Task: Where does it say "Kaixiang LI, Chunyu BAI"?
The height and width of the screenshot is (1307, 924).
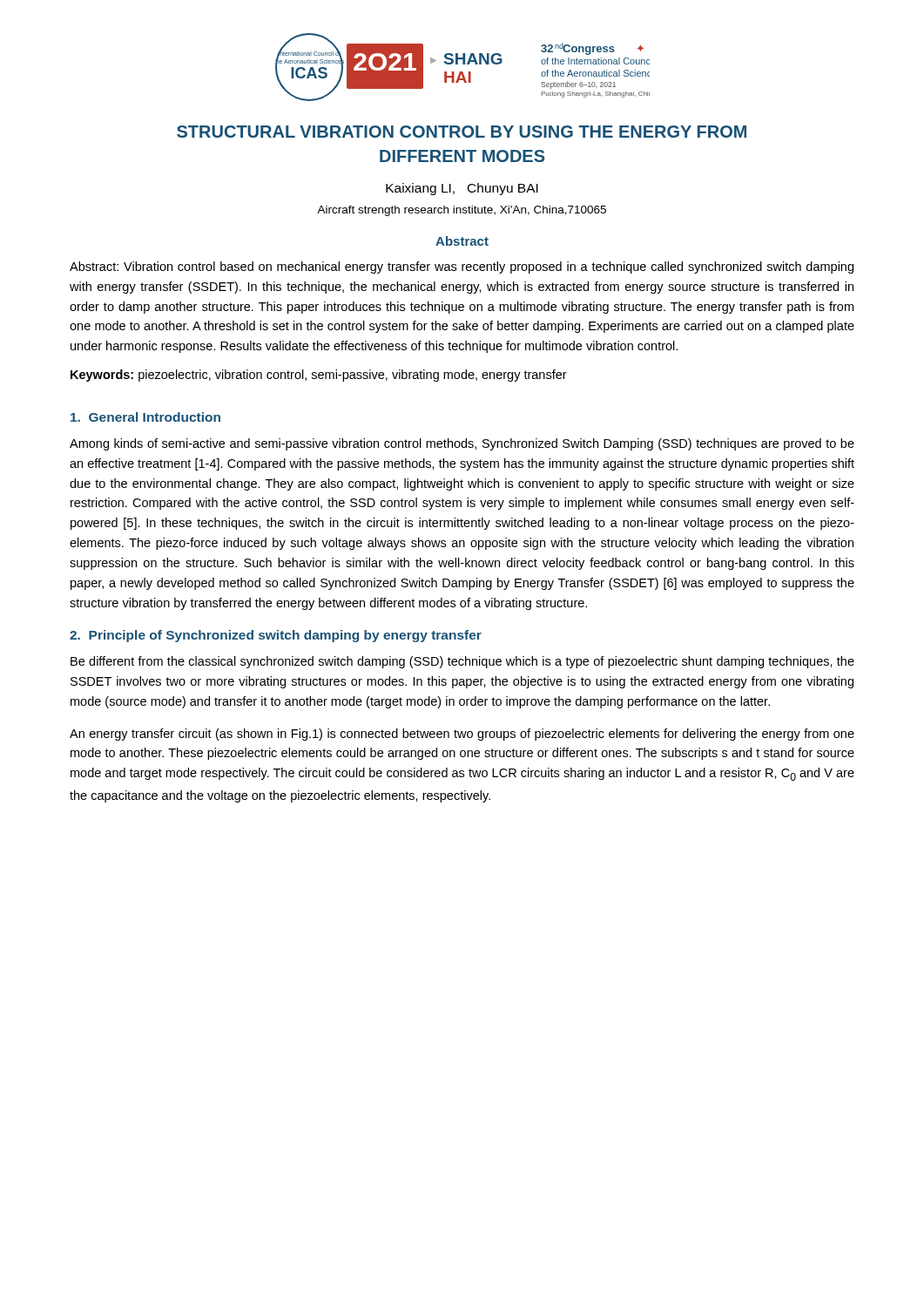Action: click(462, 188)
